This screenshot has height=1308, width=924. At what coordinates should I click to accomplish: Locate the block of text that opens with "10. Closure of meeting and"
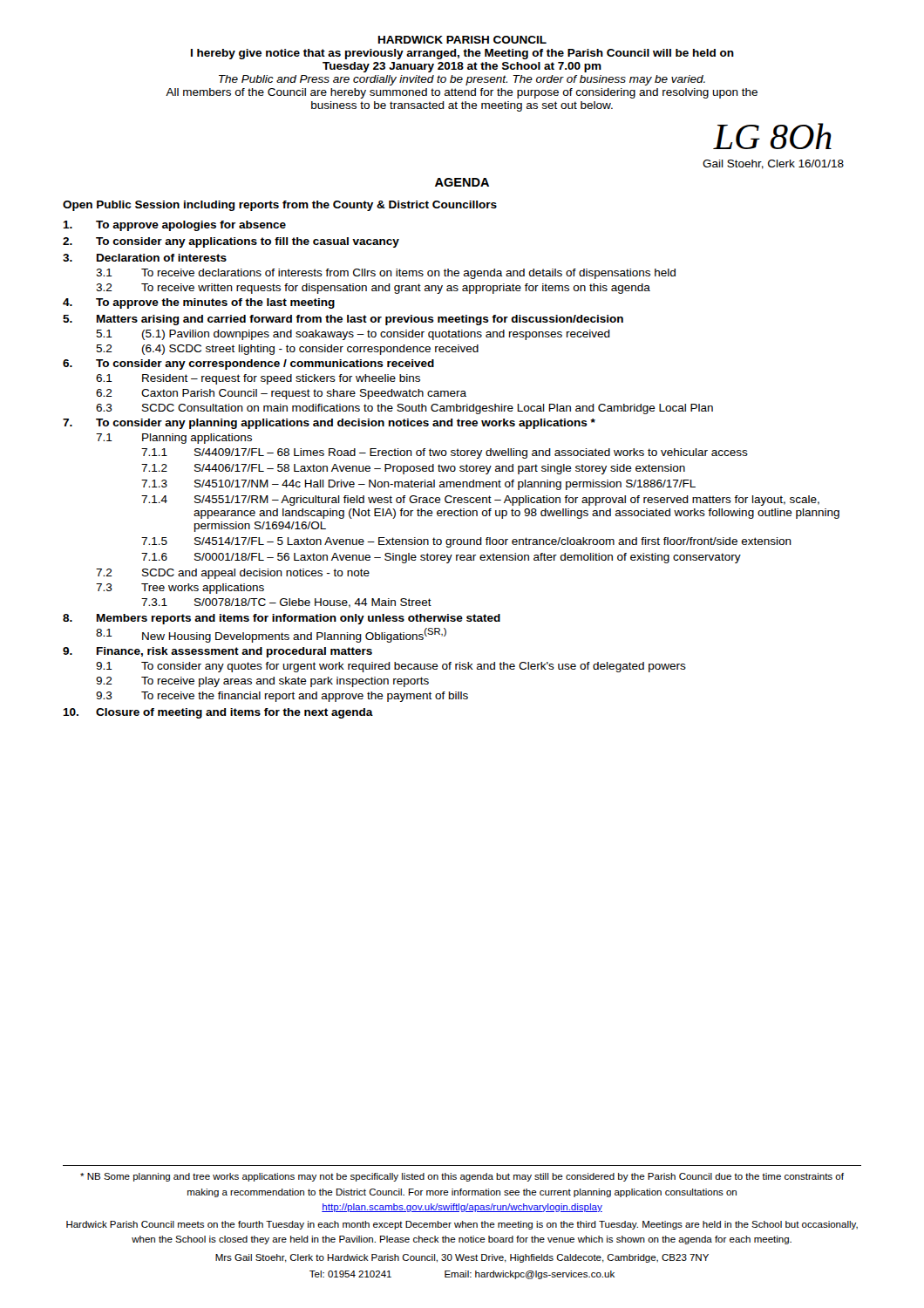[x=218, y=713]
